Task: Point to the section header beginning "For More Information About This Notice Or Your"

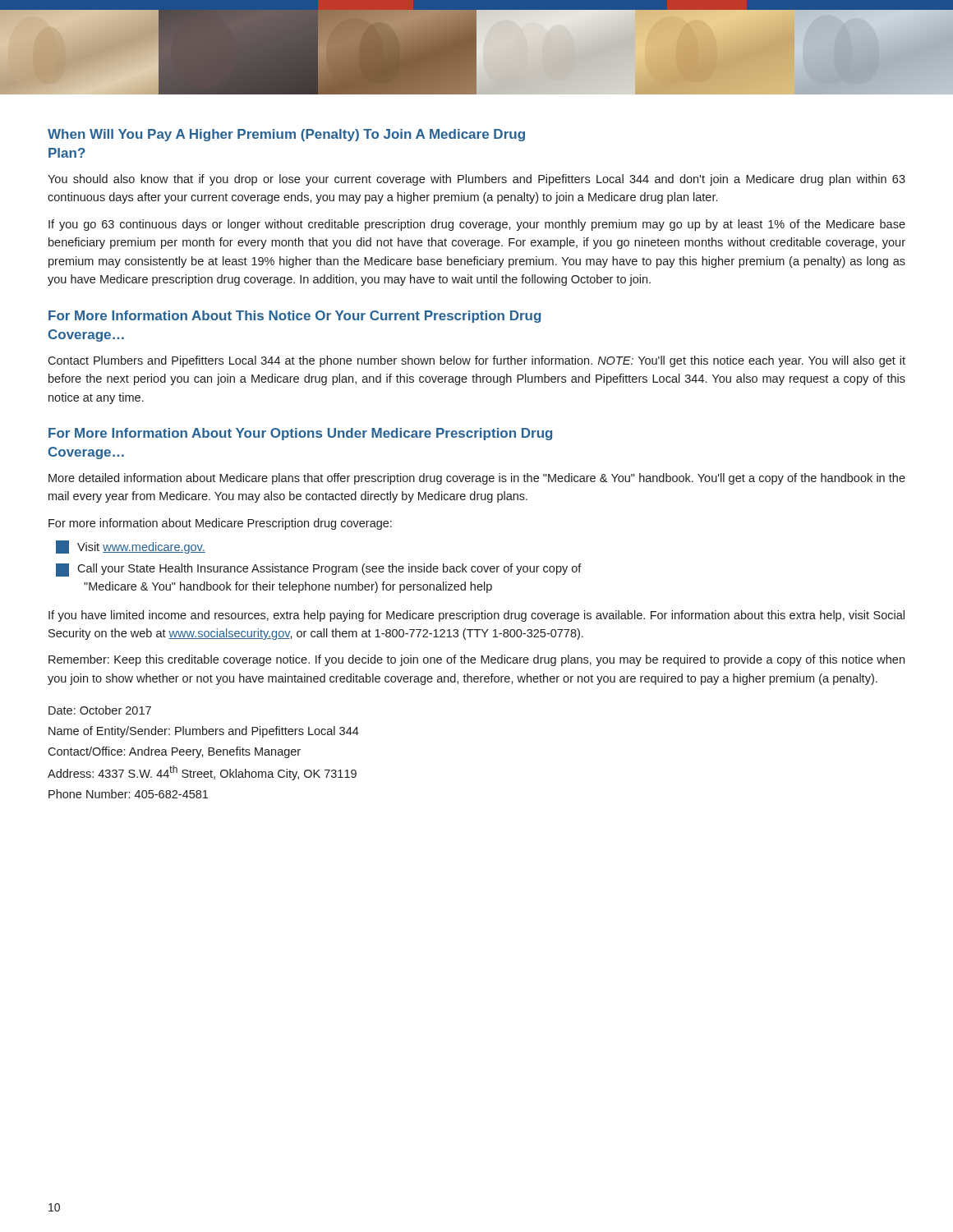Action: pyautogui.click(x=295, y=325)
